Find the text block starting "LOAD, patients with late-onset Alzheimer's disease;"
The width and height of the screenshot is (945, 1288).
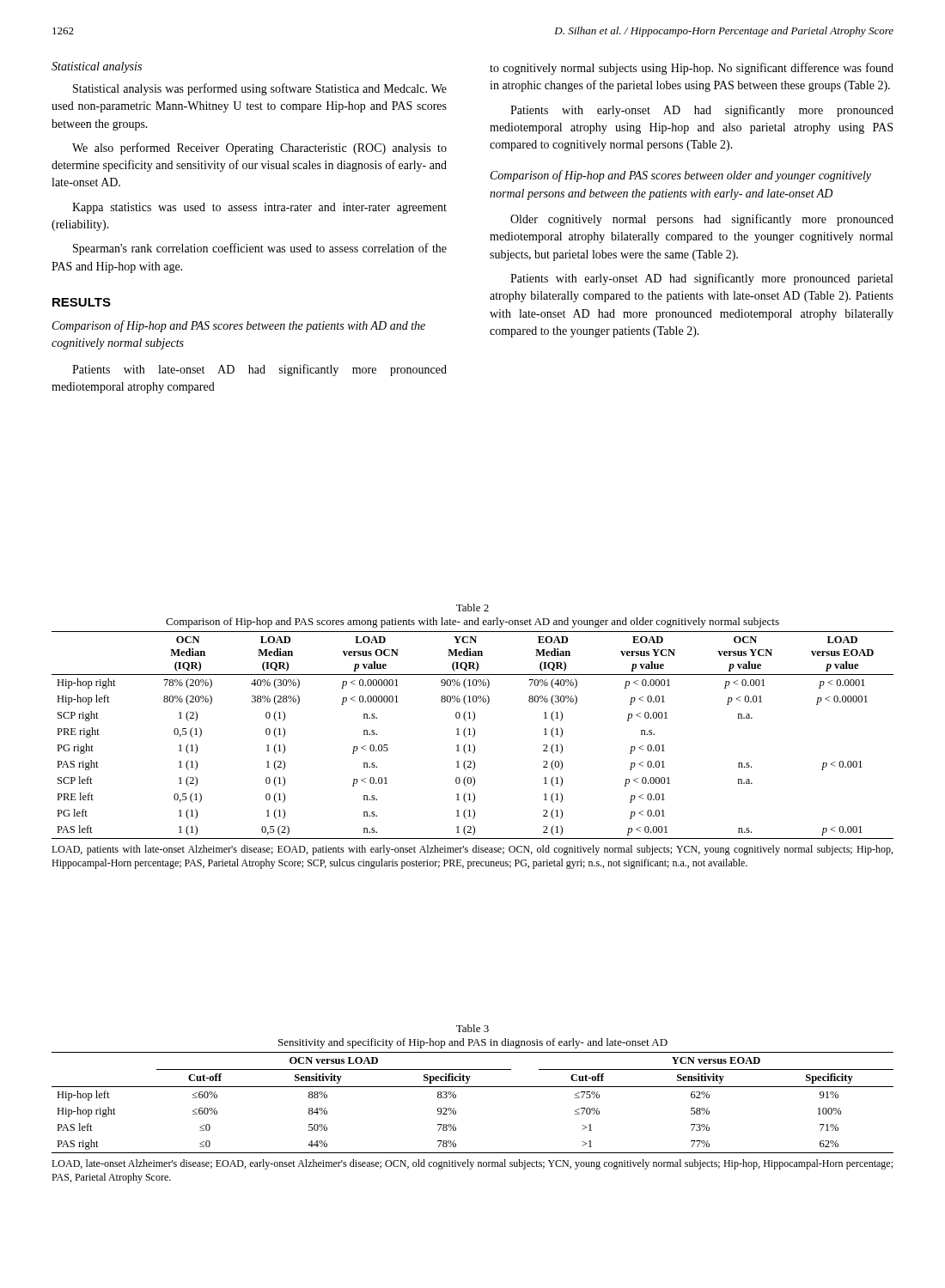pos(472,856)
